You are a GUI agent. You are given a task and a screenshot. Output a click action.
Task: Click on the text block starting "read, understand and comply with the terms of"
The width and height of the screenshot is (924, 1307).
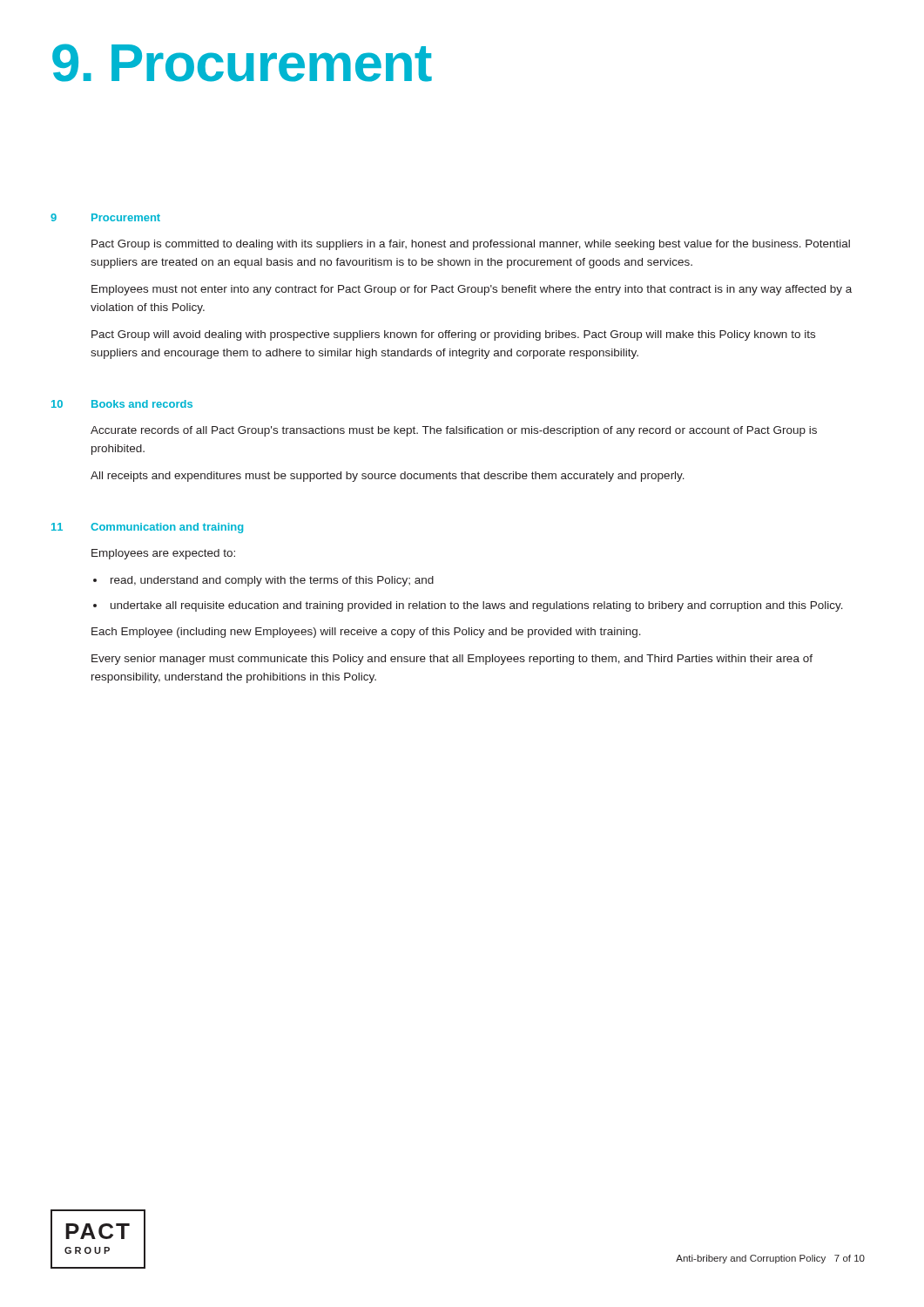click(272, 580)
